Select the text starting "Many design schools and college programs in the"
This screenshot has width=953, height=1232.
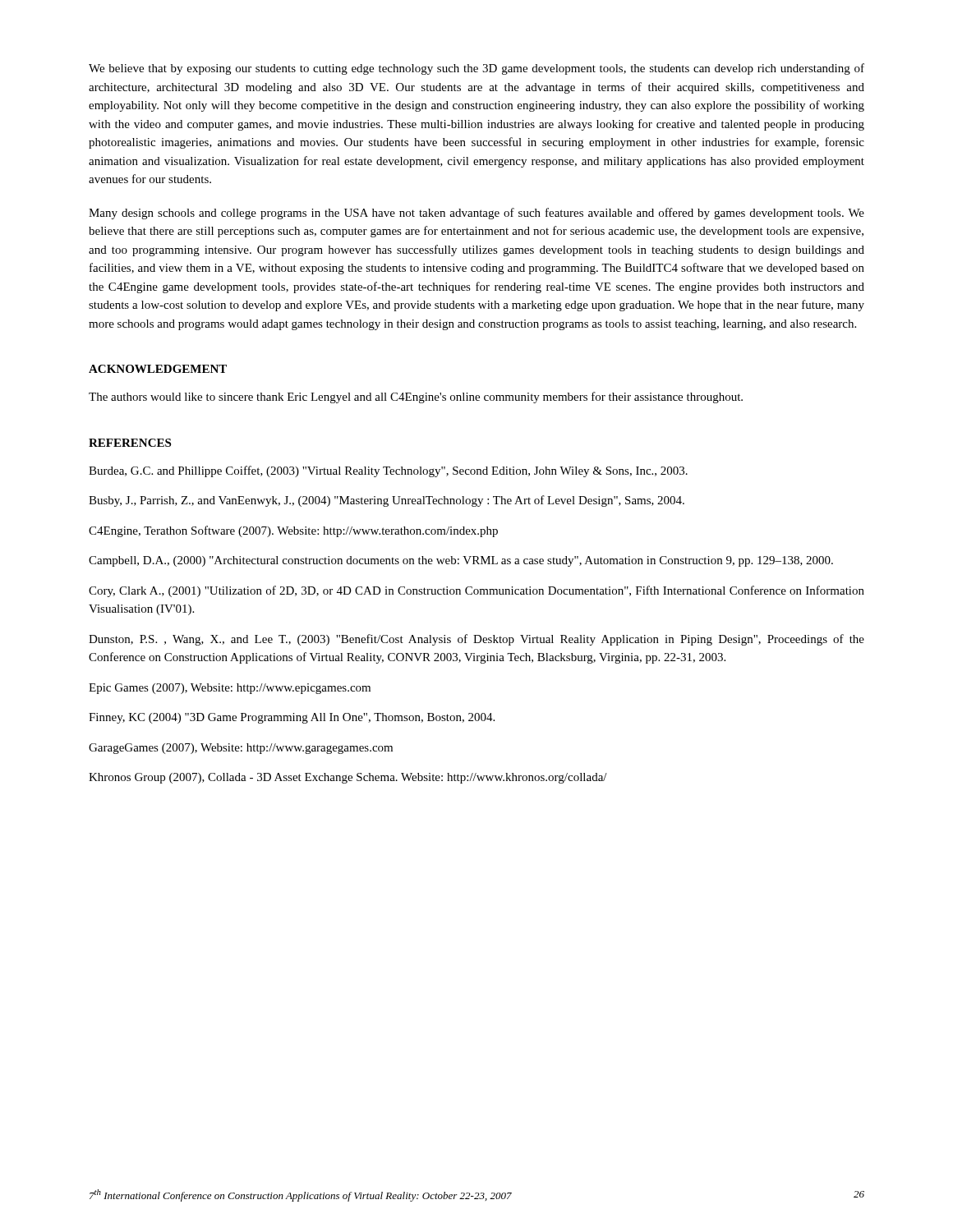(x=476, y=268)
